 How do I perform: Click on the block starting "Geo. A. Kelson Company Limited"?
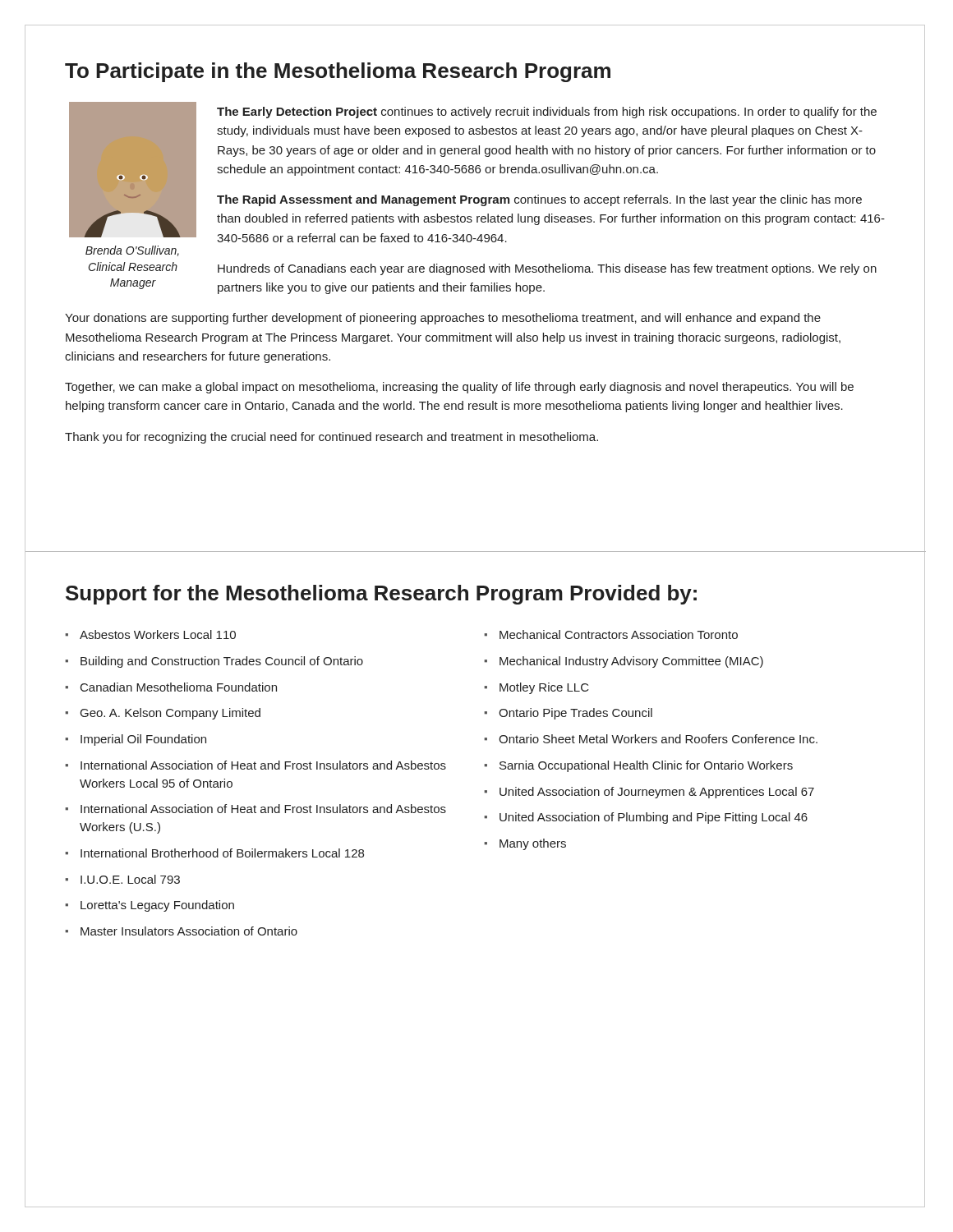pyautogui.click(x=266, y=713)
